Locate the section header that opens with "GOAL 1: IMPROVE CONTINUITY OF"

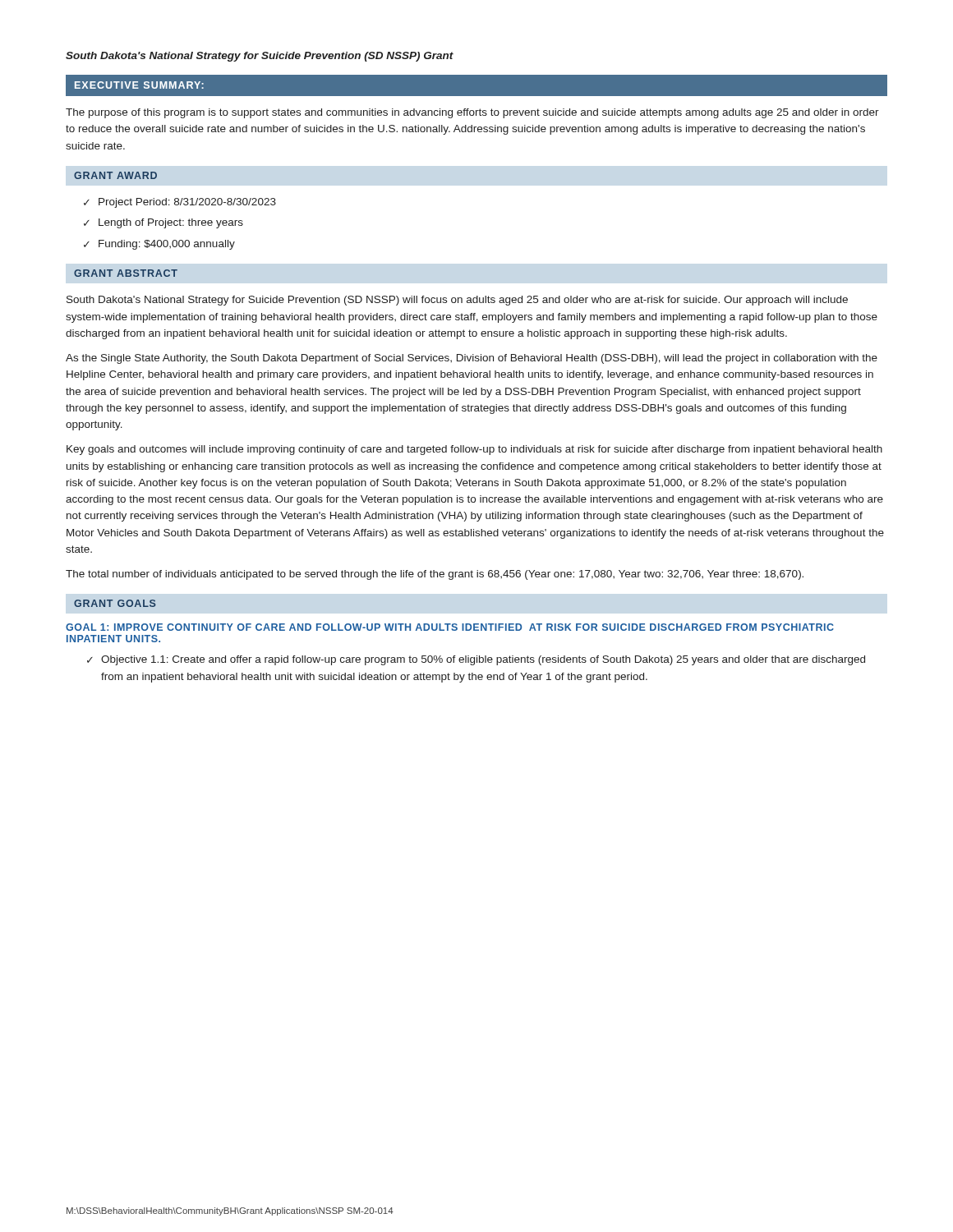click(450, 633)
